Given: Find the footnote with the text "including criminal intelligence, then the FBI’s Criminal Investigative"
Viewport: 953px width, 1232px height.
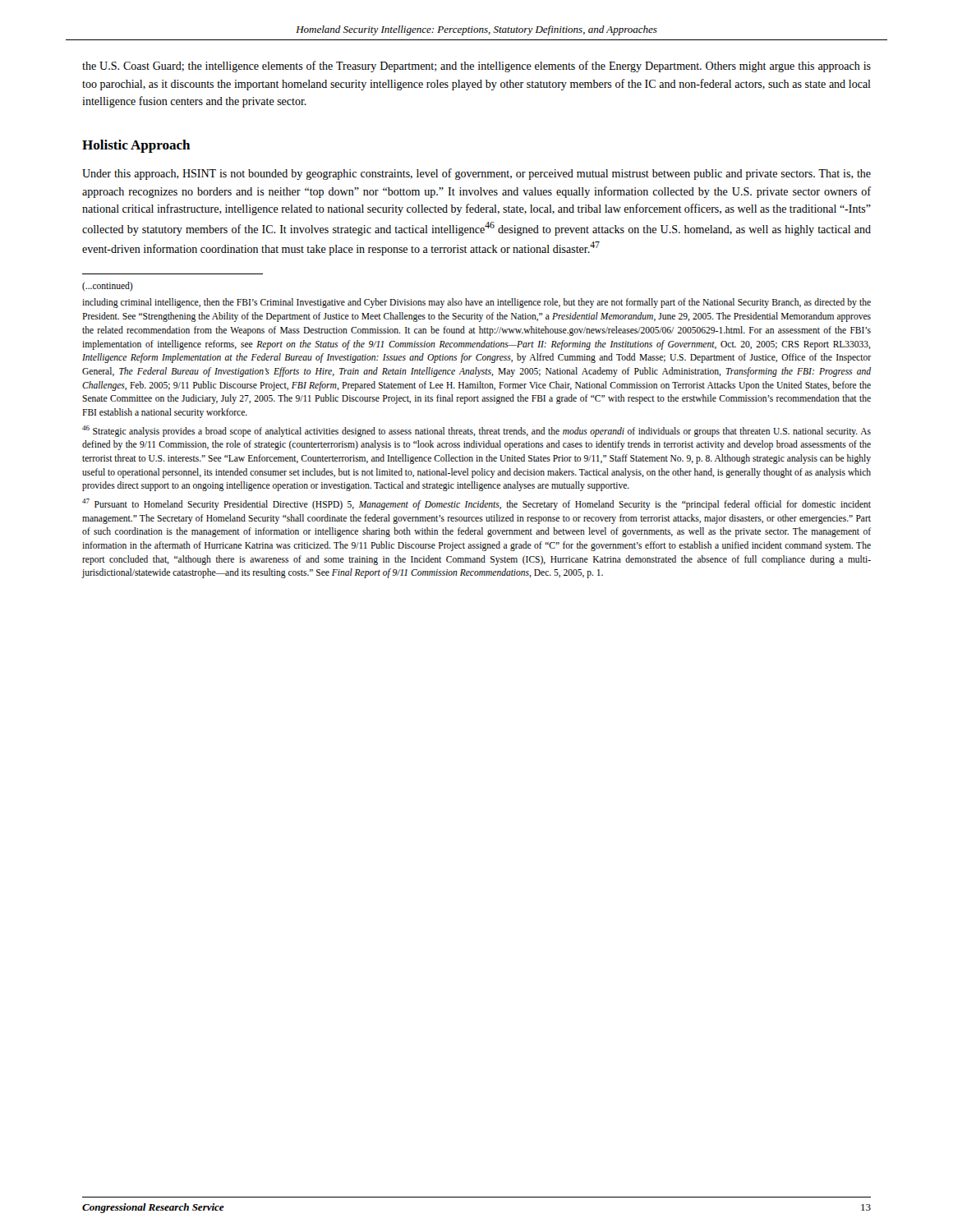Looking at the screenshot, I should (x=476, y=357).
